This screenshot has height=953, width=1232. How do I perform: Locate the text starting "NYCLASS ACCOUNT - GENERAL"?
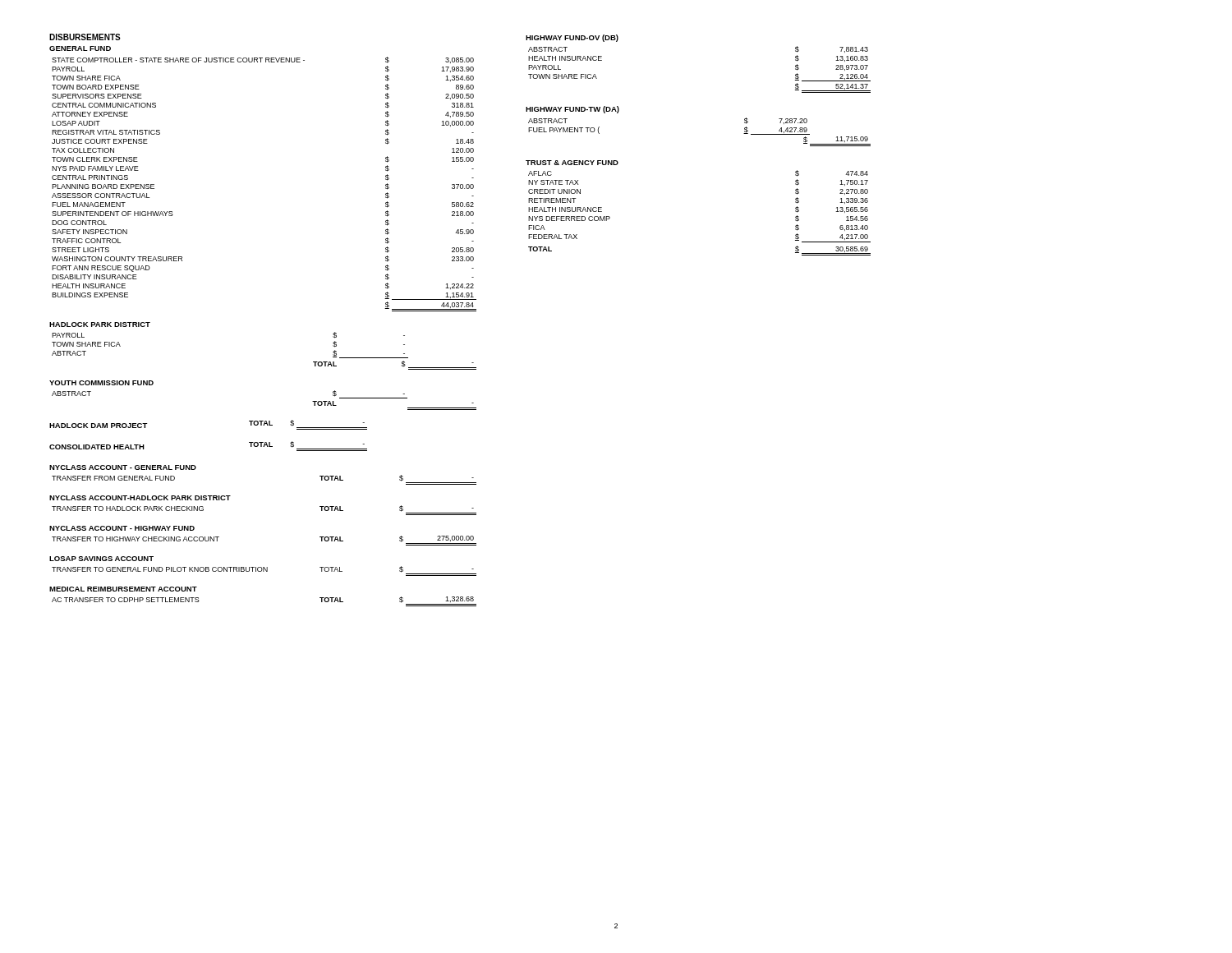click(123, 467)
